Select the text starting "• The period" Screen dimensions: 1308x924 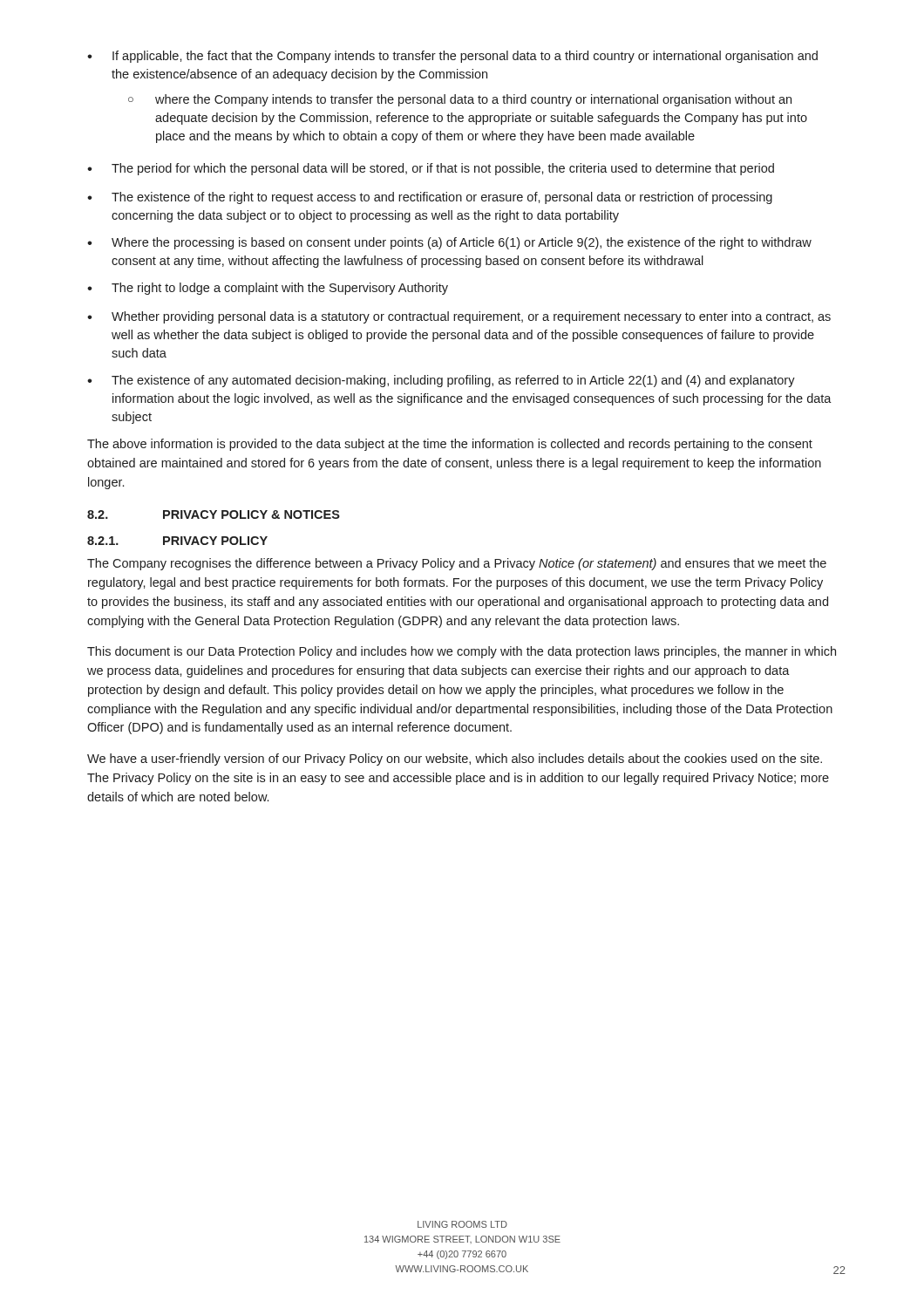coord(431,170)
